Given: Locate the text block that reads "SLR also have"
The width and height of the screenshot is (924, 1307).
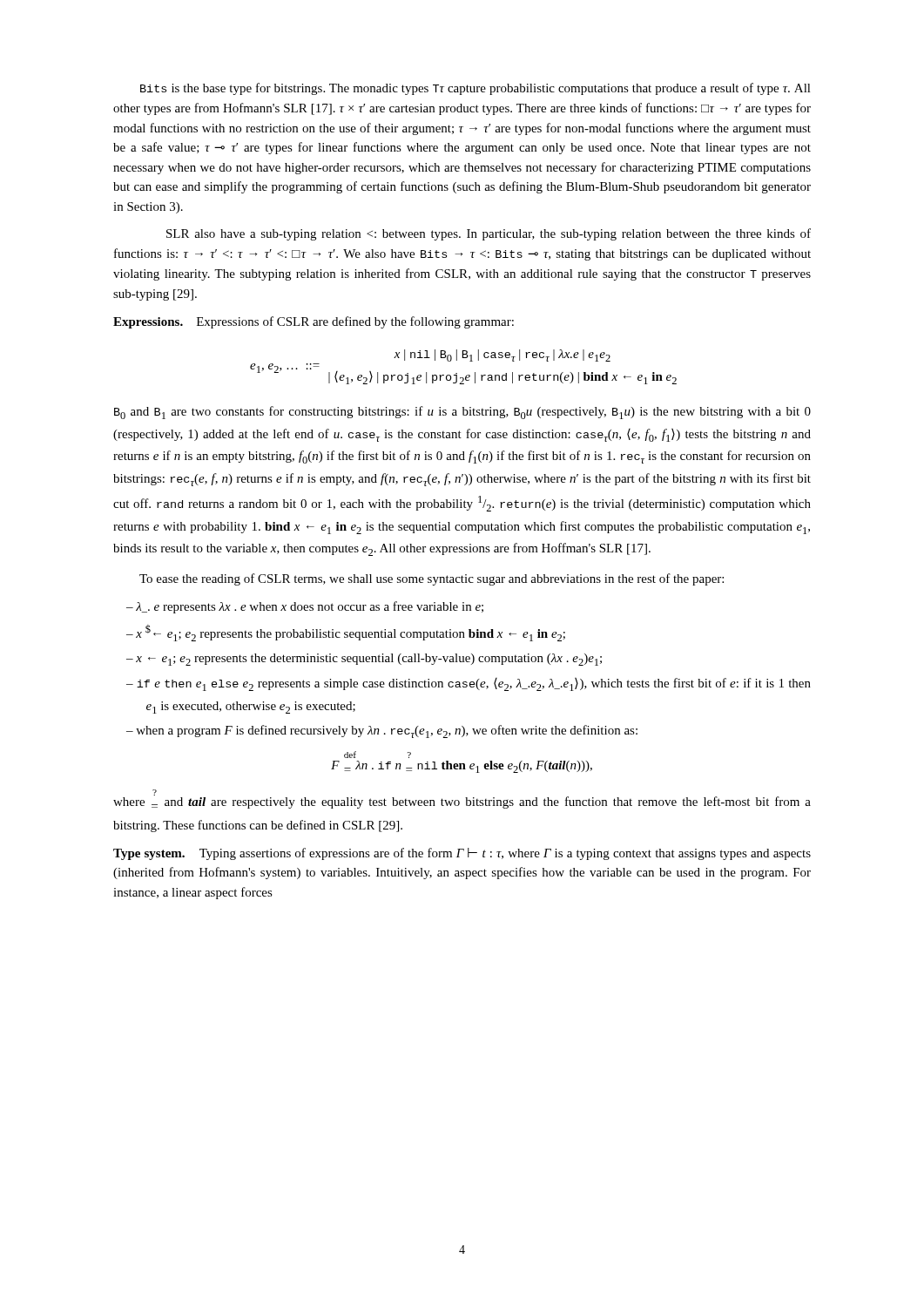Looking at the screenshot, I should [x=462, y=264].
